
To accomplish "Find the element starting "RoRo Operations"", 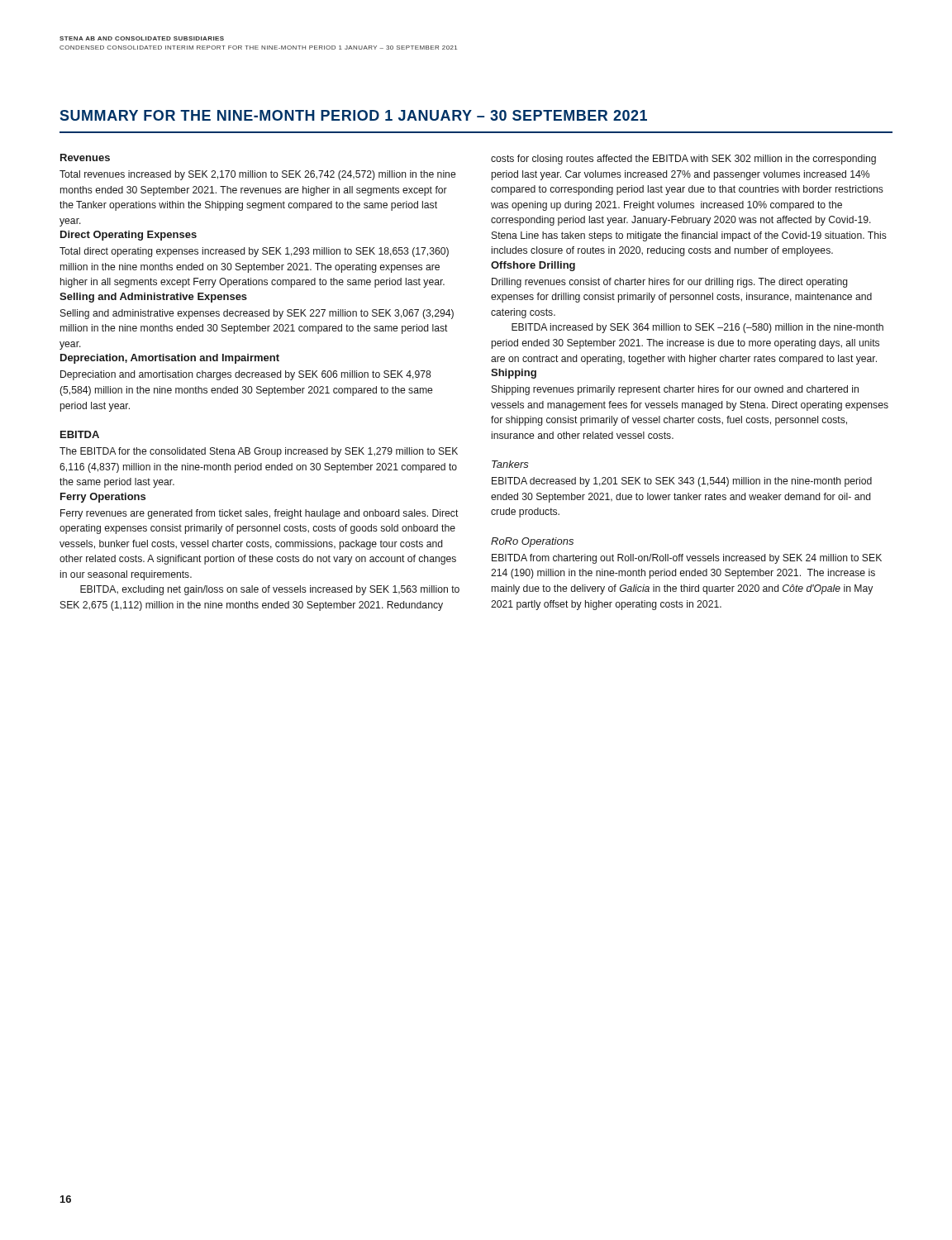I will 532,542.
